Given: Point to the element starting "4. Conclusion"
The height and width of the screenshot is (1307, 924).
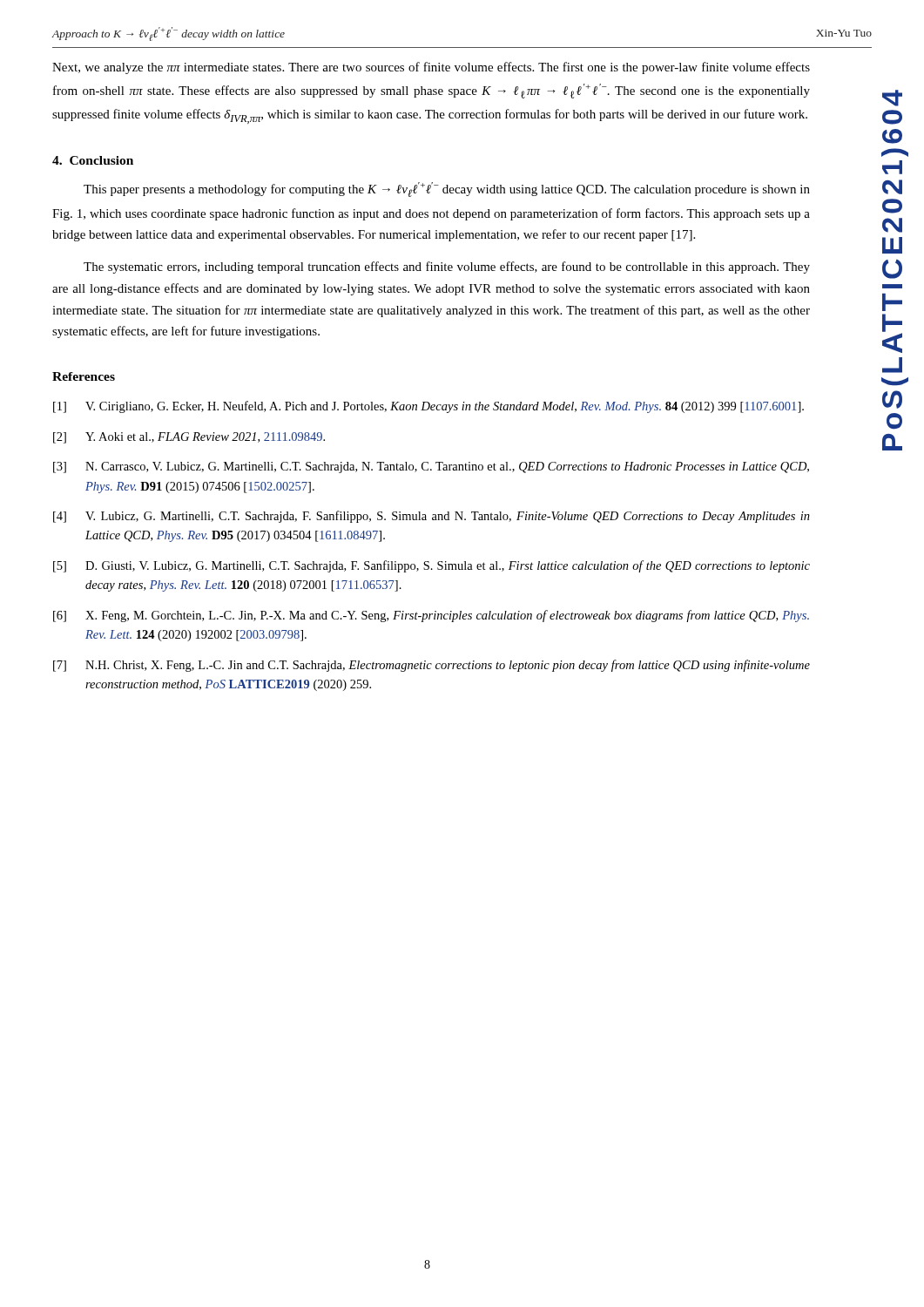Looking at the screenshot, I should (x=93, y=160).
